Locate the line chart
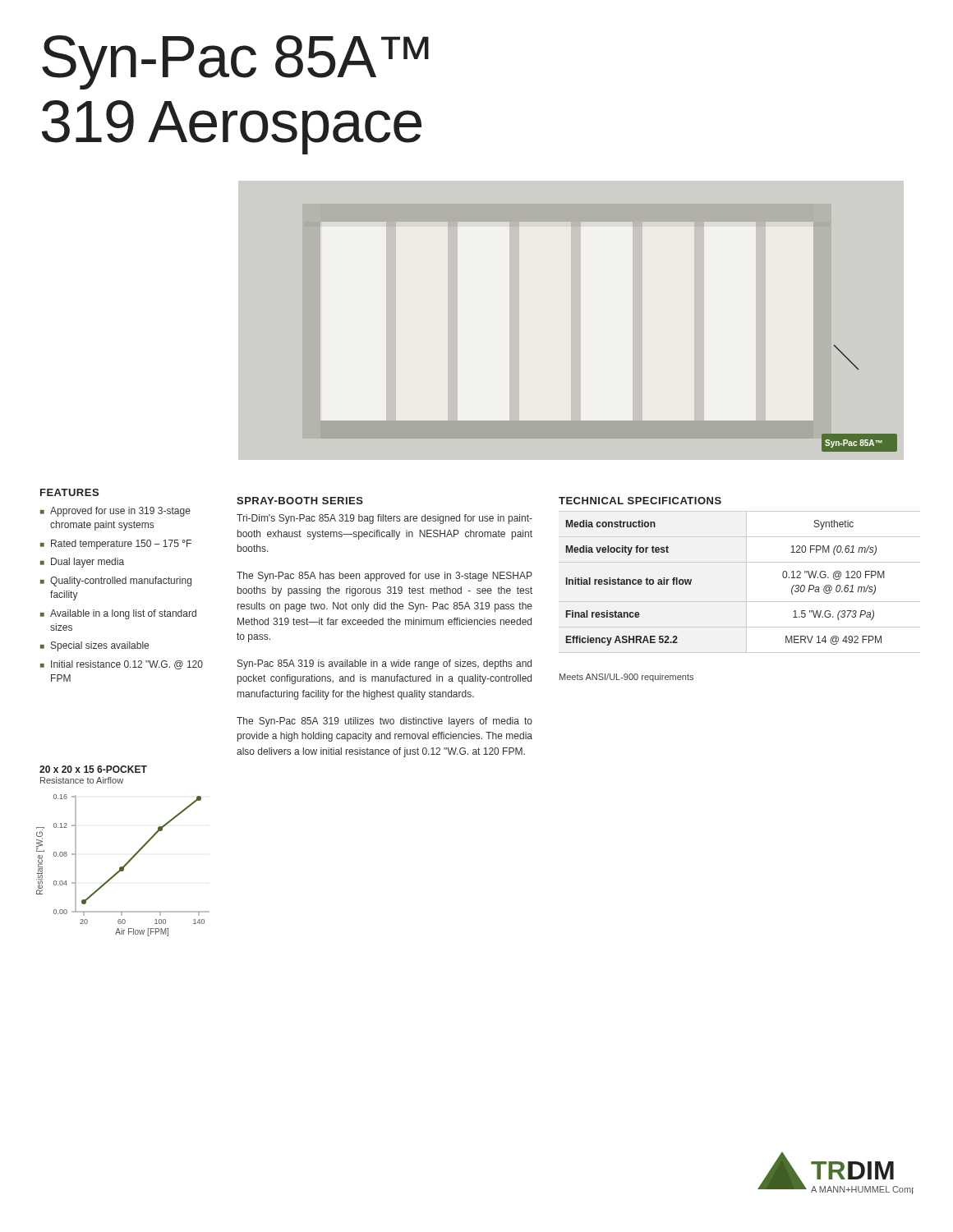Screen dimensions: 1232x953 127,861
